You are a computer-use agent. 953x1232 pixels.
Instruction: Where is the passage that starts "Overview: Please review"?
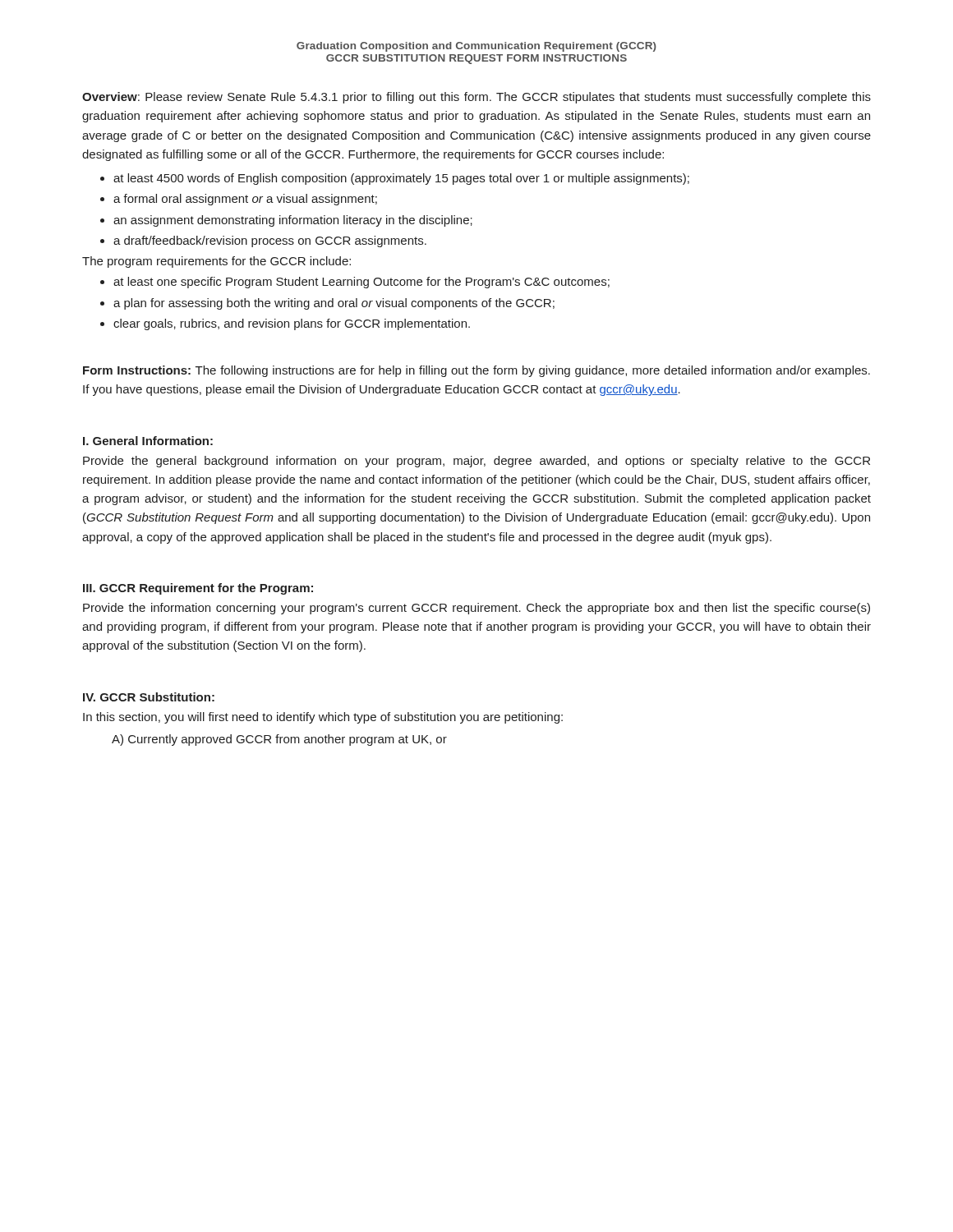[x=476, y=125]
